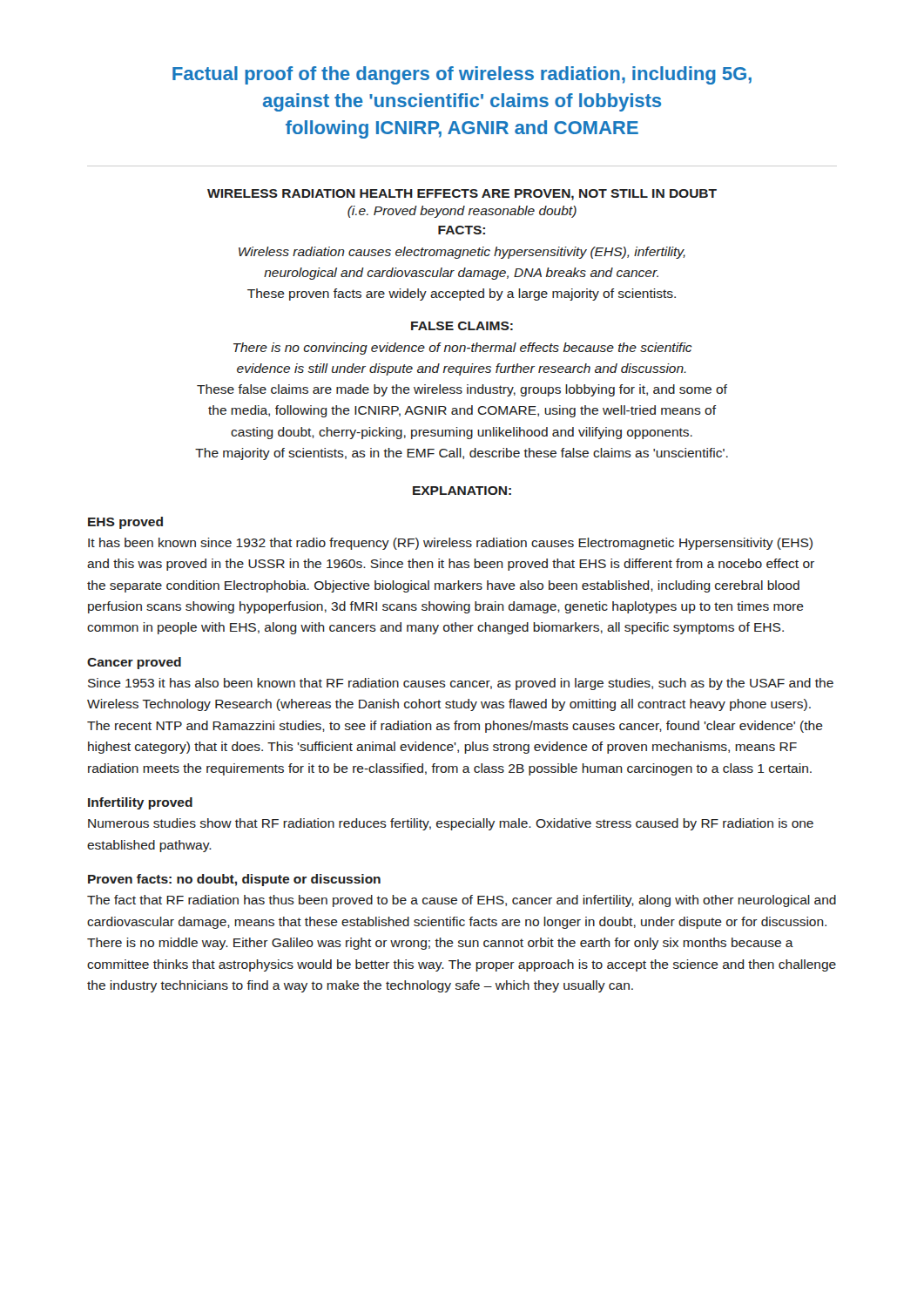Find "Infertility proved" on this page
Image resolution: width=924 pixels, height=1307 pixels.
pos(140,802)
